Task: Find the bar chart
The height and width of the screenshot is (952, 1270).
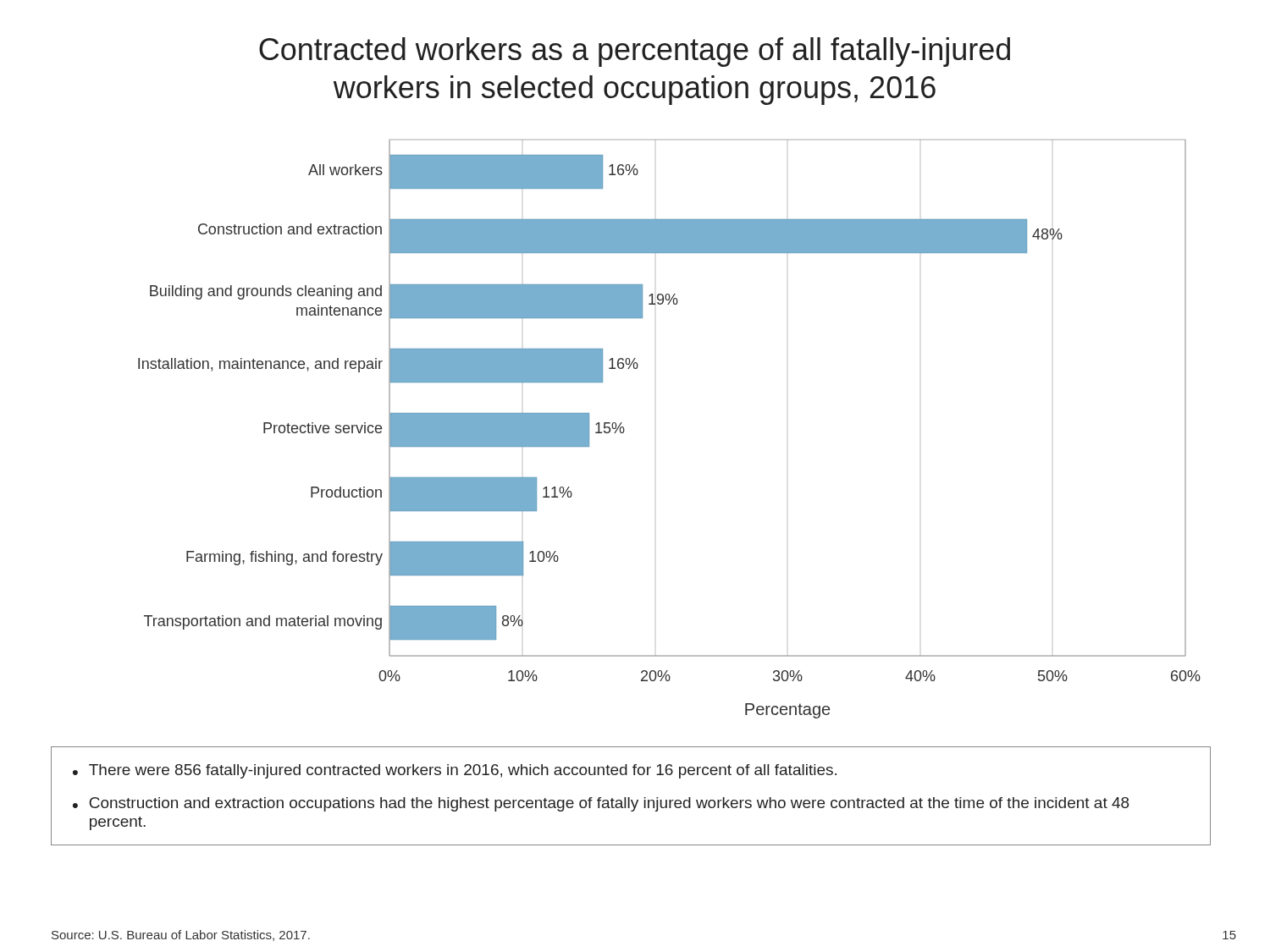Action: pos(635,427)
